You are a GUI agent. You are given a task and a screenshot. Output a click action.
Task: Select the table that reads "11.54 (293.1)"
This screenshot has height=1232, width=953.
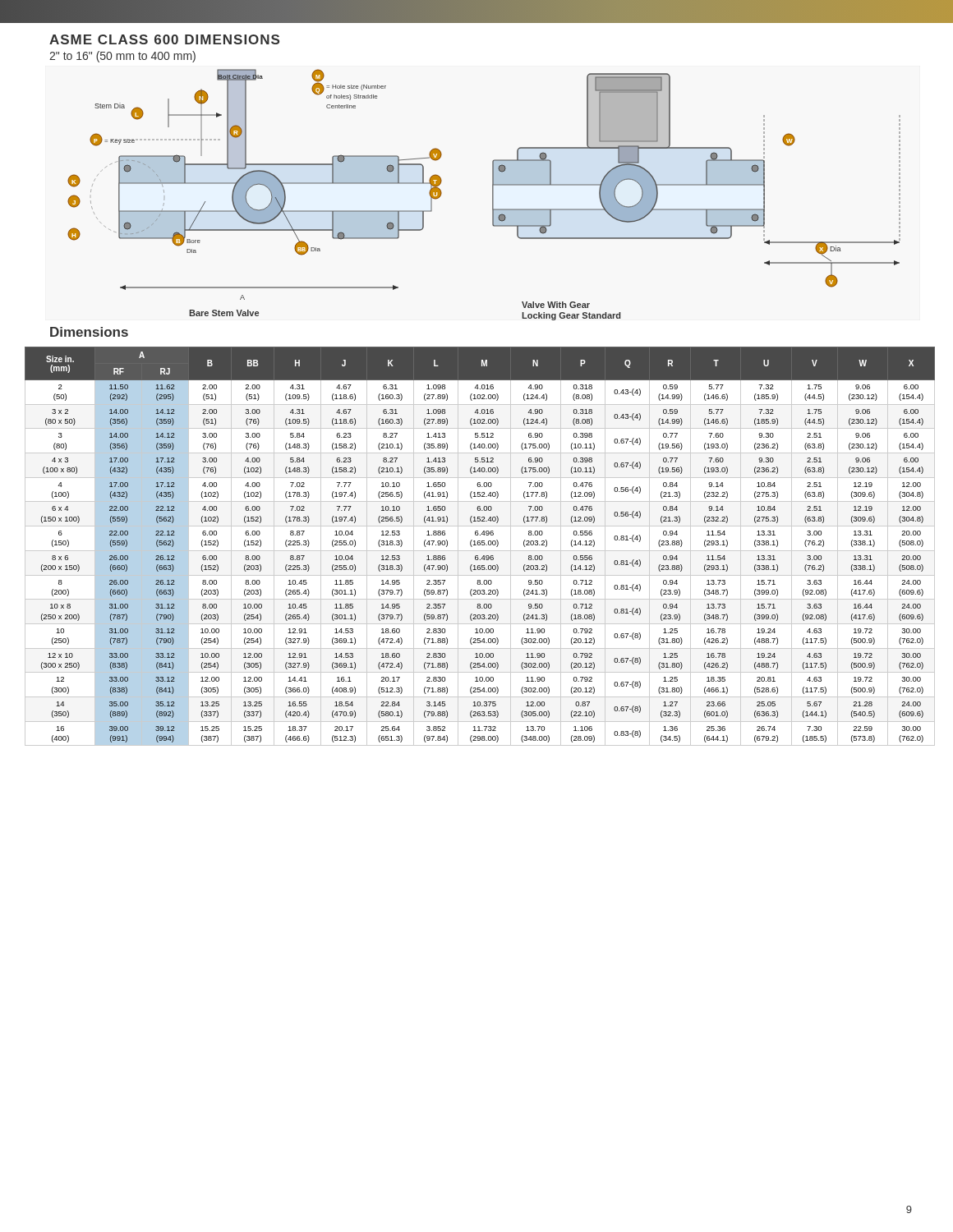(480, 546)
